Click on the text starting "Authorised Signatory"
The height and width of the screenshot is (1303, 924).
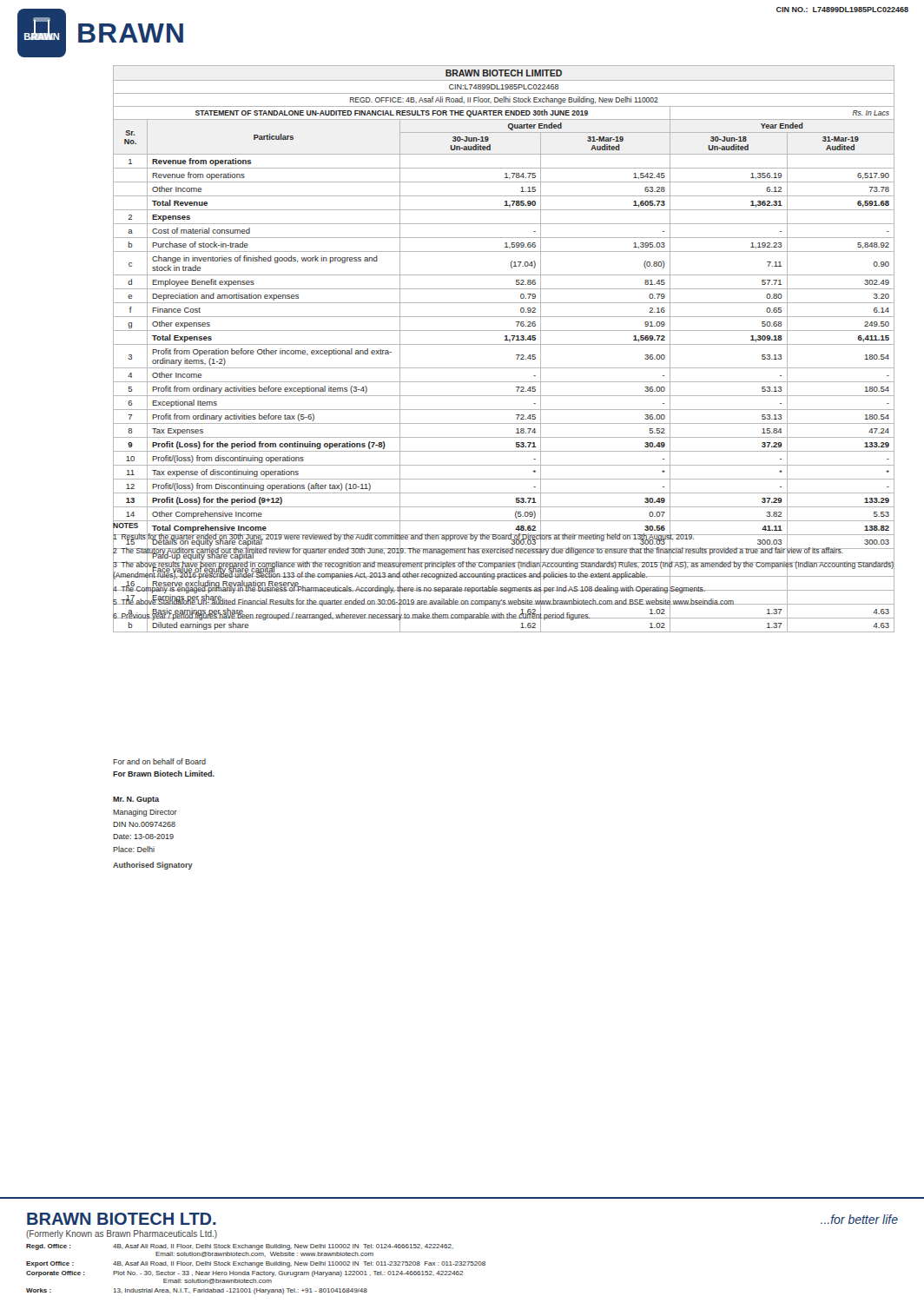(x=153, y=865)
